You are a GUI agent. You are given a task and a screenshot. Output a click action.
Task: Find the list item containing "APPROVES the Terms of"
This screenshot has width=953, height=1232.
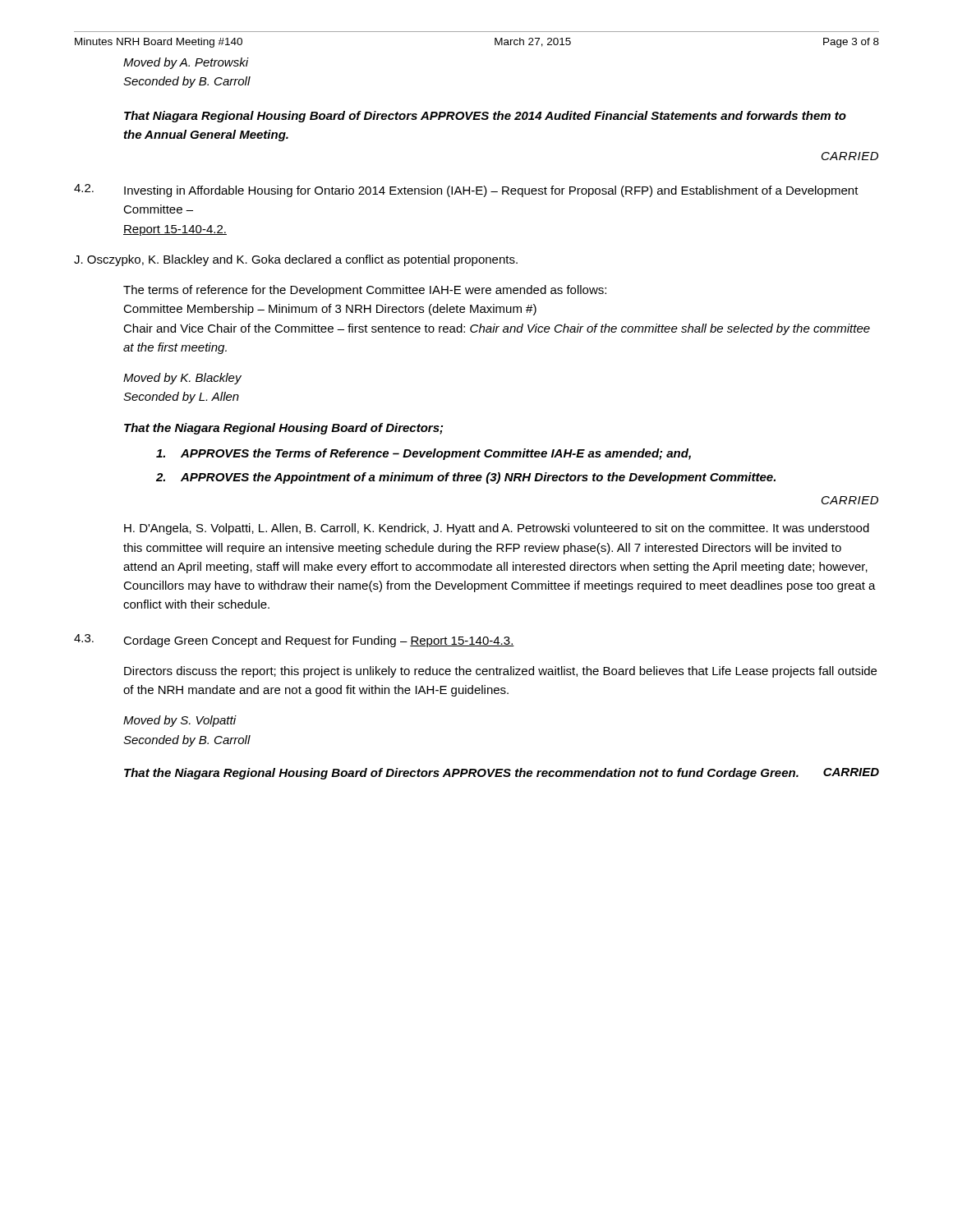[x=436, y=453]
